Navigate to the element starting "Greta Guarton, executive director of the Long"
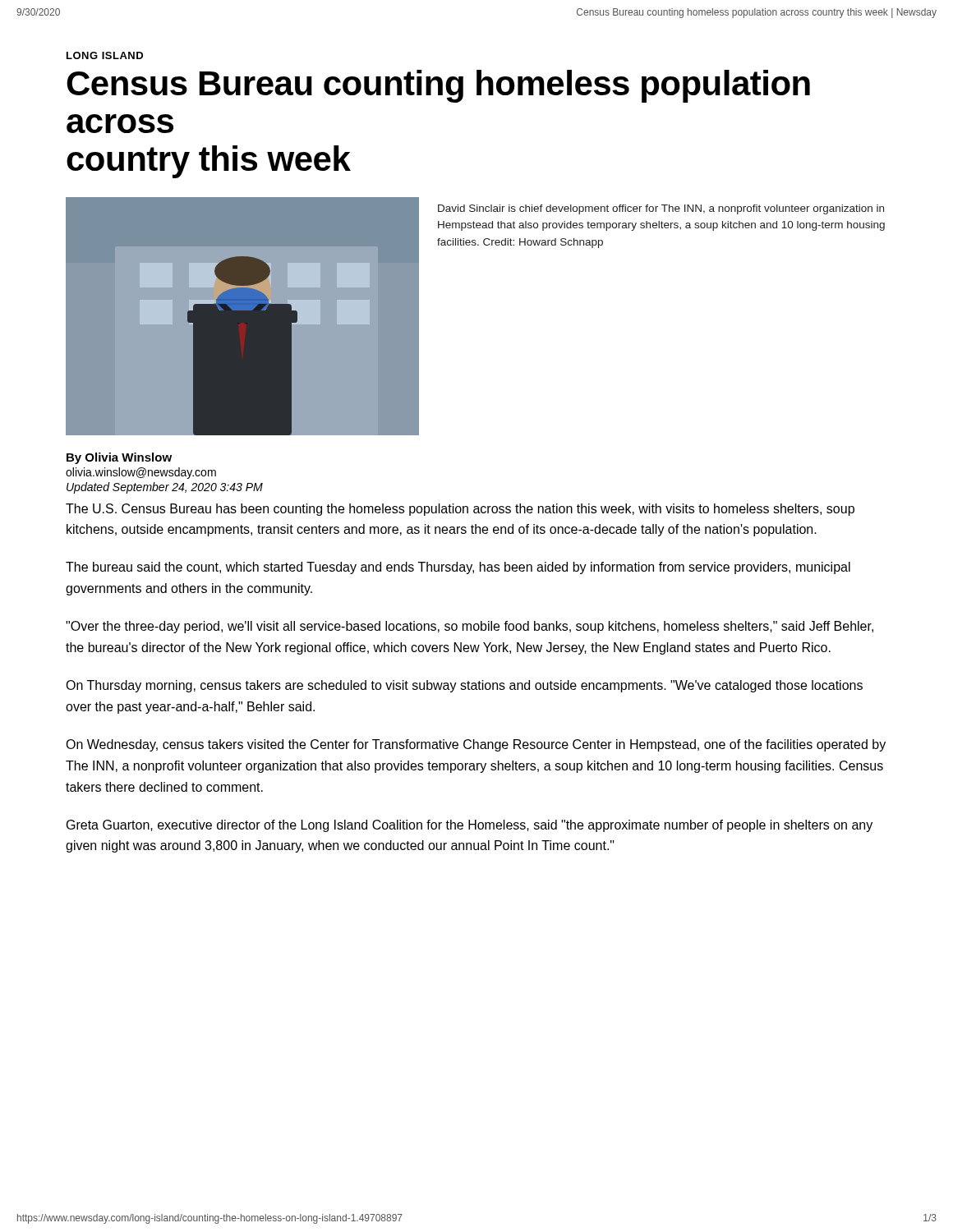This screenshot has width=953, height=1232. click(469, 835)
